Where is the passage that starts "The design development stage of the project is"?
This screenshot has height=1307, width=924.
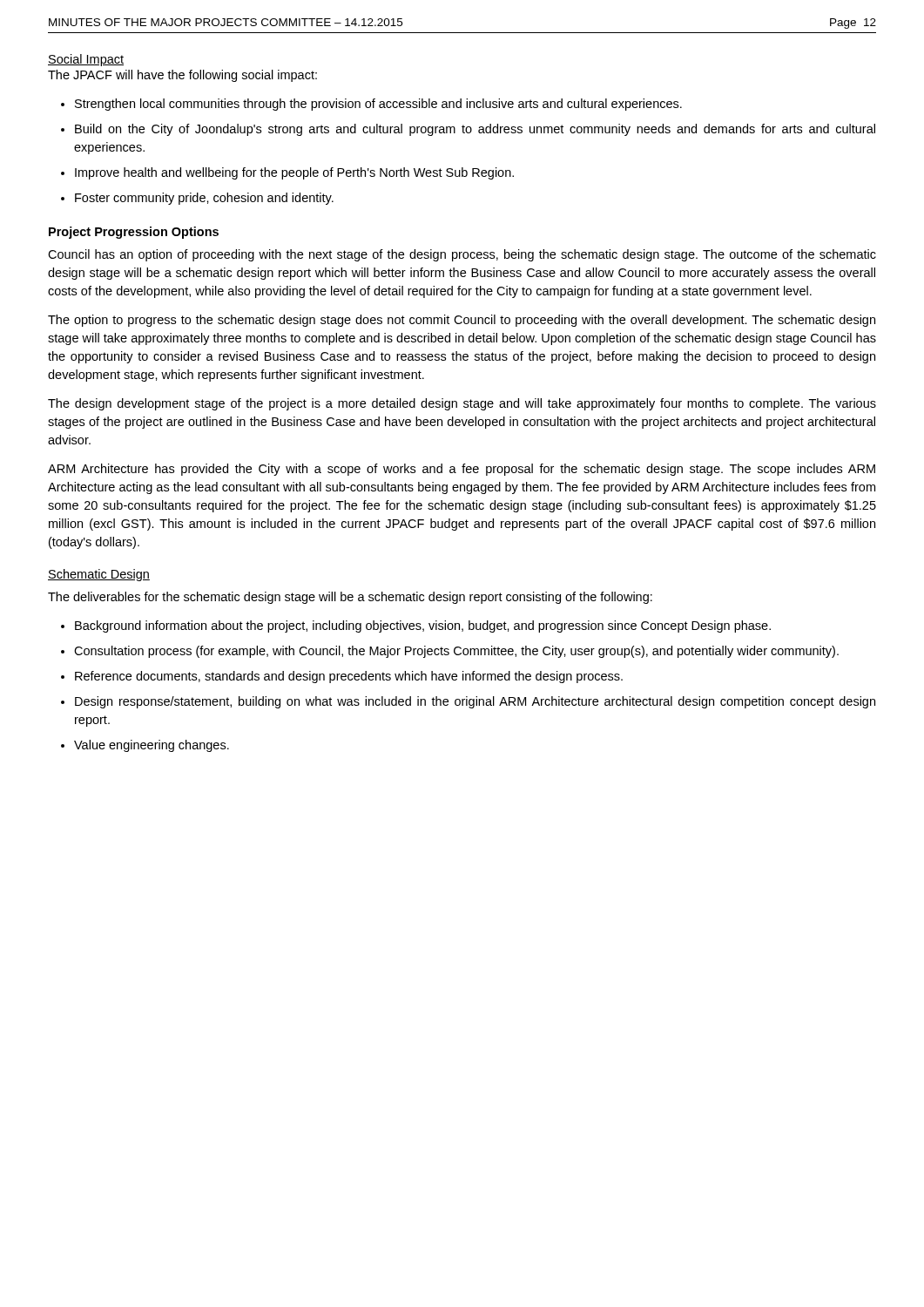[462, 422]
